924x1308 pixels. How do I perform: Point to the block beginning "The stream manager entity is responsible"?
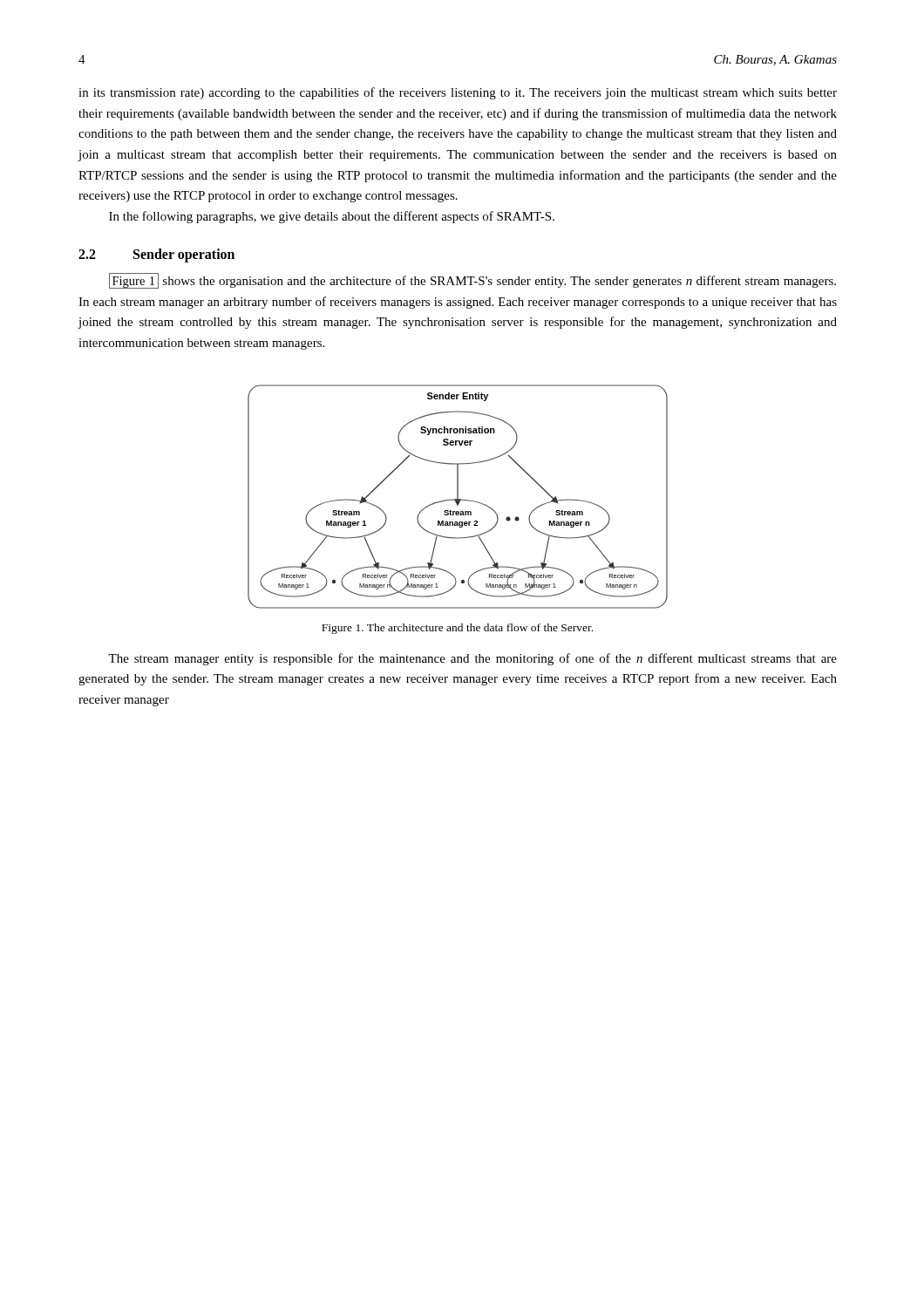point(458,679)
